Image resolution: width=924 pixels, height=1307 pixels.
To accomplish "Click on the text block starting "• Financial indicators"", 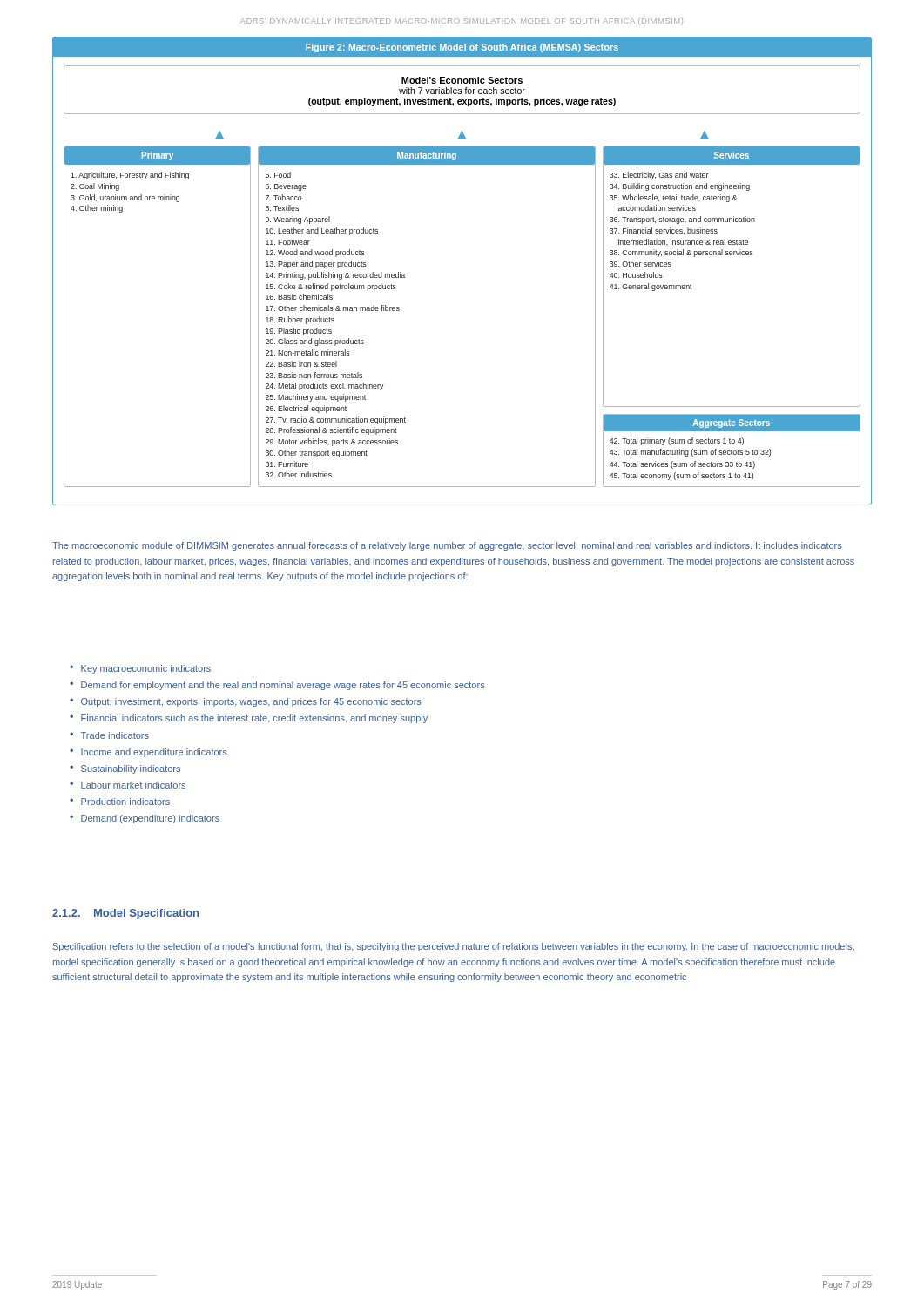I will (249, 718).
